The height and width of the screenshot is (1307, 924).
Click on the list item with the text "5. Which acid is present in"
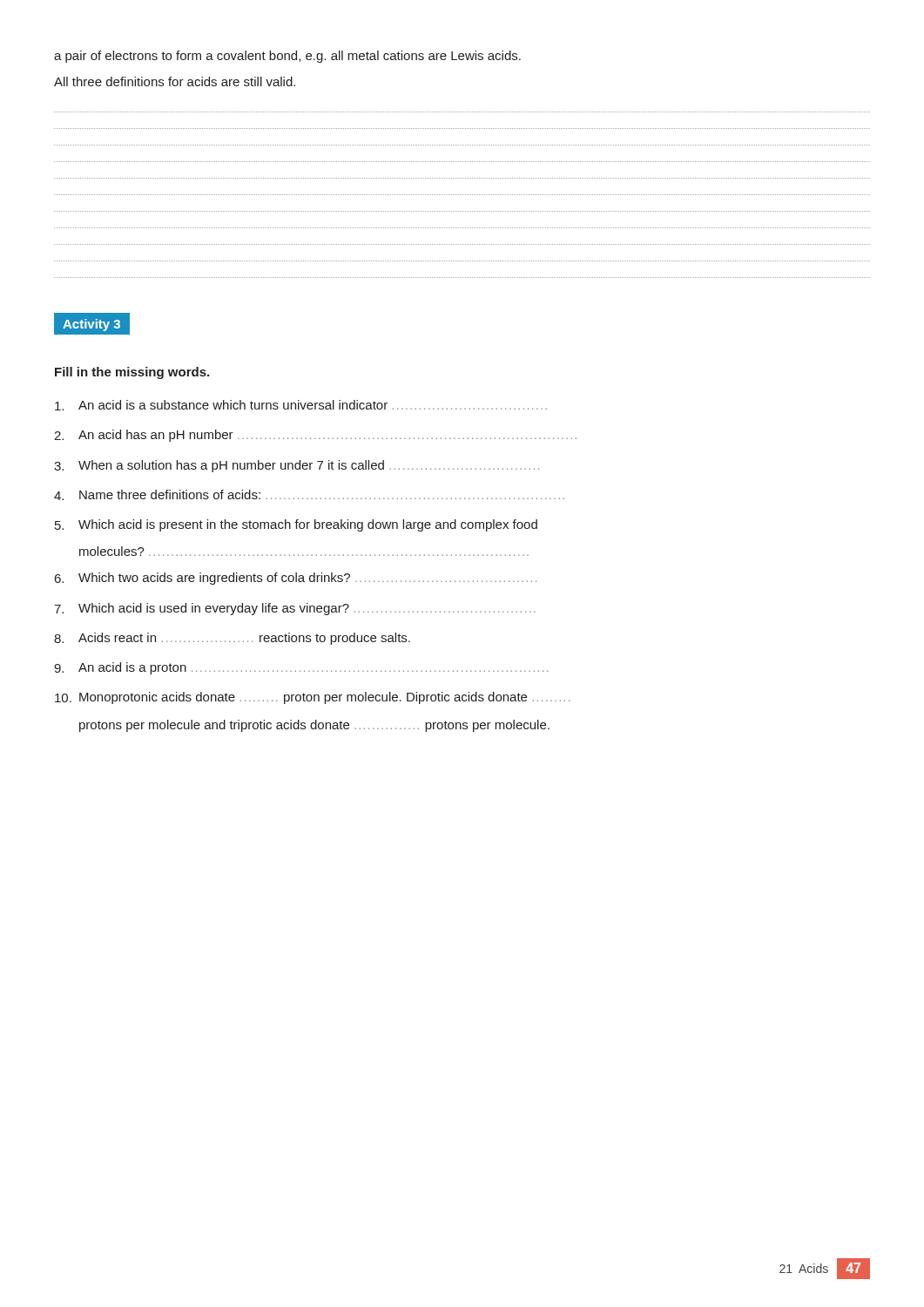462,525
